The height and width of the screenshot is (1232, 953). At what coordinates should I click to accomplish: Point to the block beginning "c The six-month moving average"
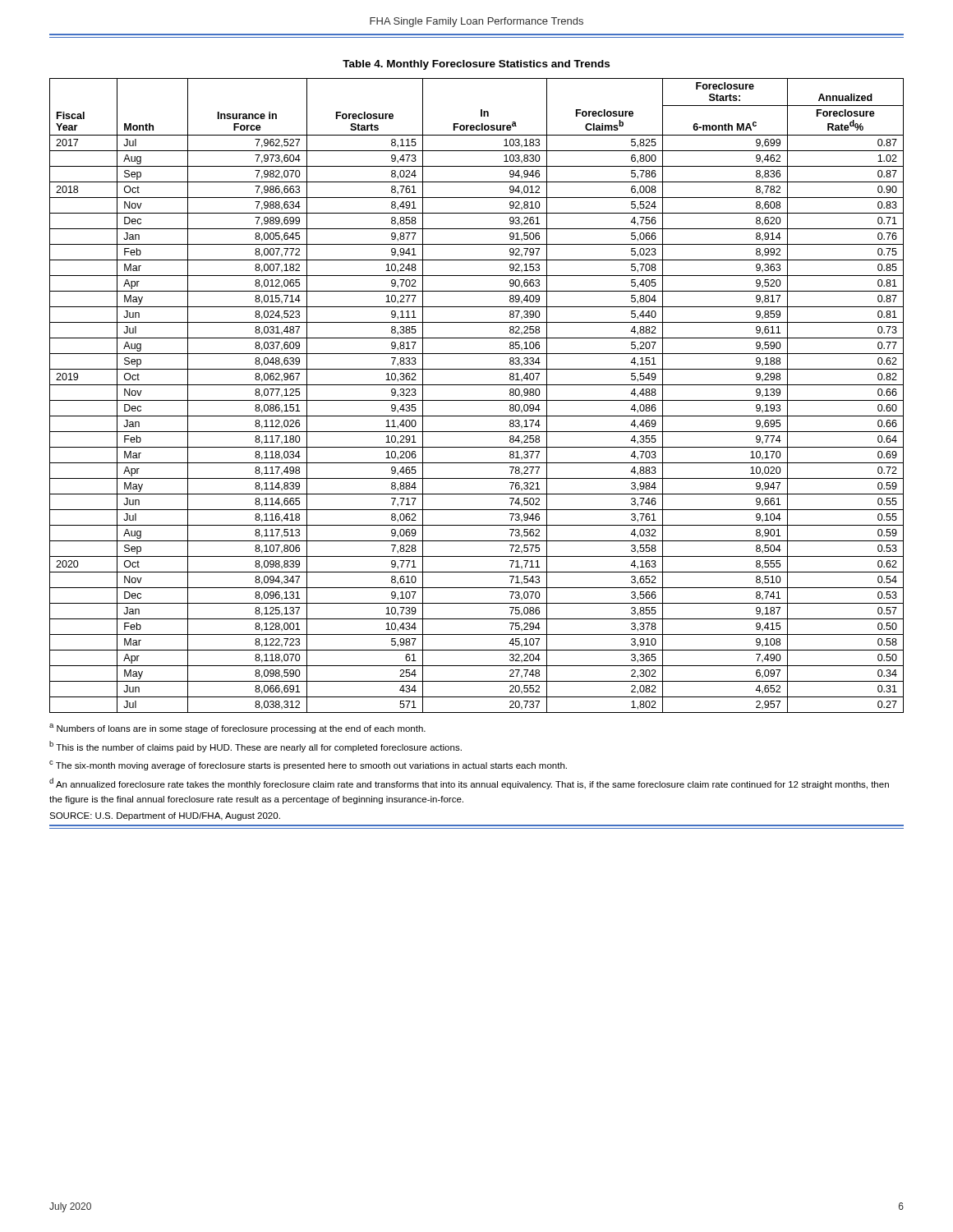tap(476, 765)
